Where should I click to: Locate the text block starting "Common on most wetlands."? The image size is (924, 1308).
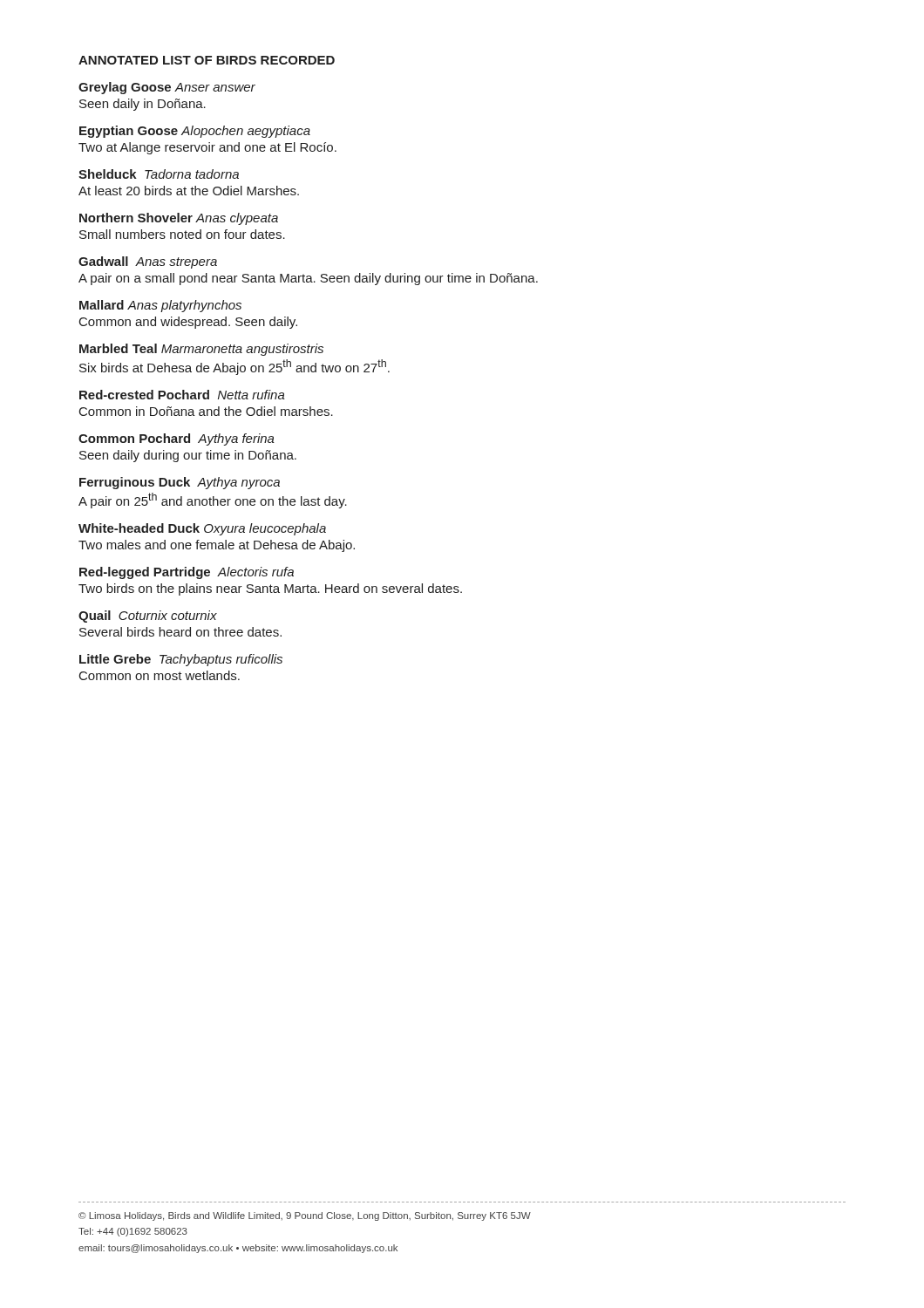pos(159,675)
